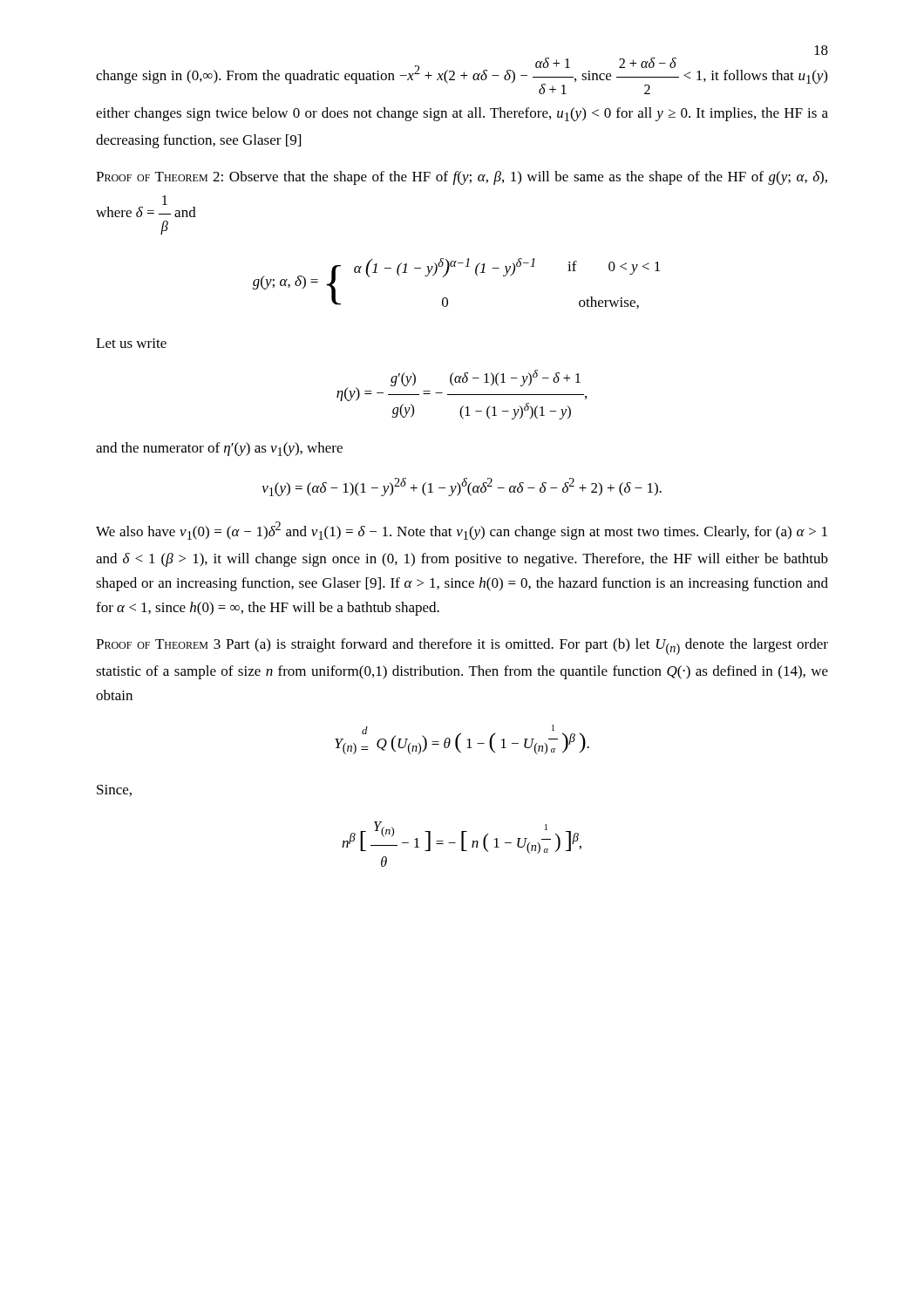Click on the text block with the text "and the numerator of η′(y)"
The height and width of the screenshot is (1308, 924).
coord(219,449)
